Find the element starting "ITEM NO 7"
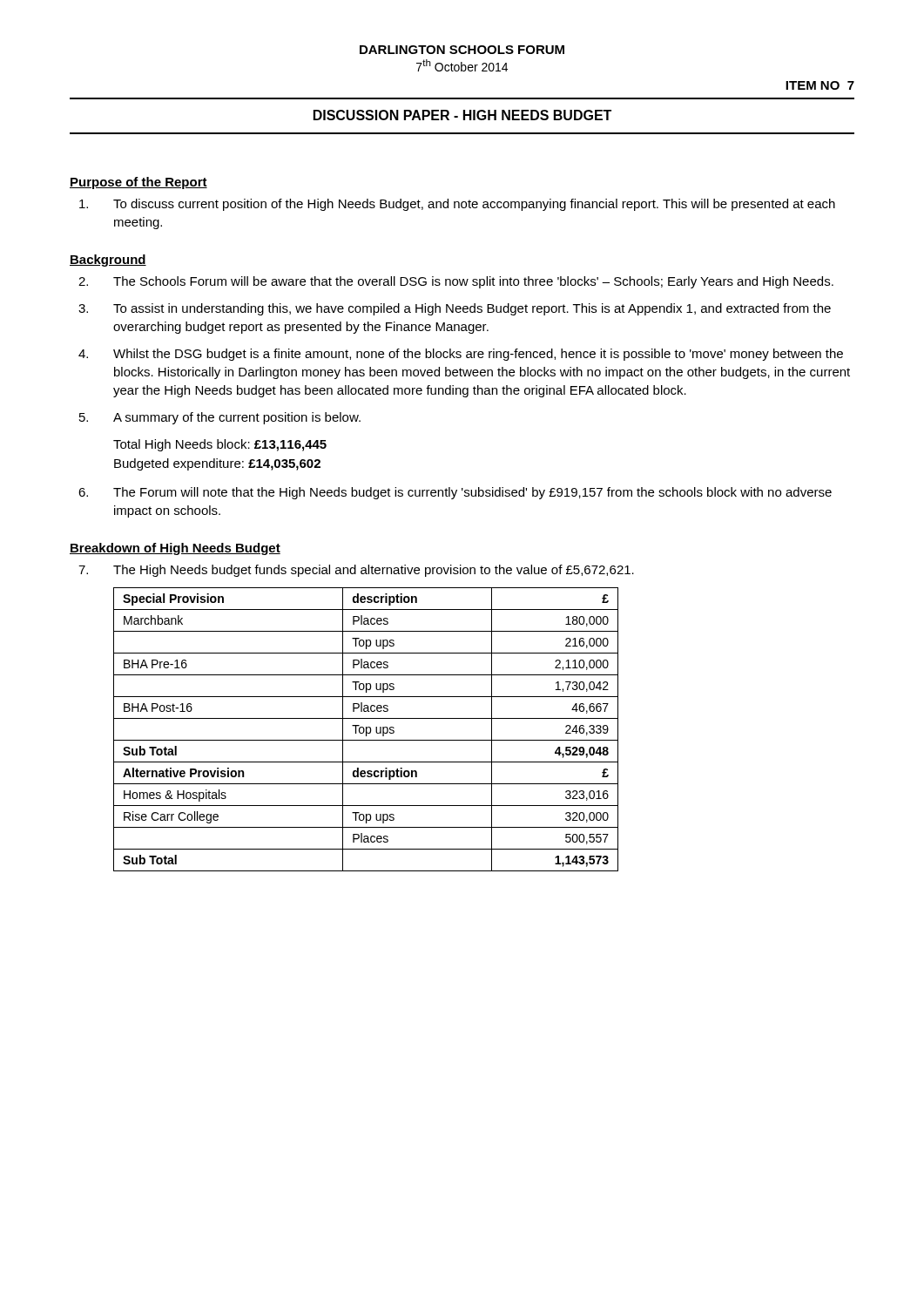The height and width of the screenshot is (1307, 924). [x=820, y=85]
